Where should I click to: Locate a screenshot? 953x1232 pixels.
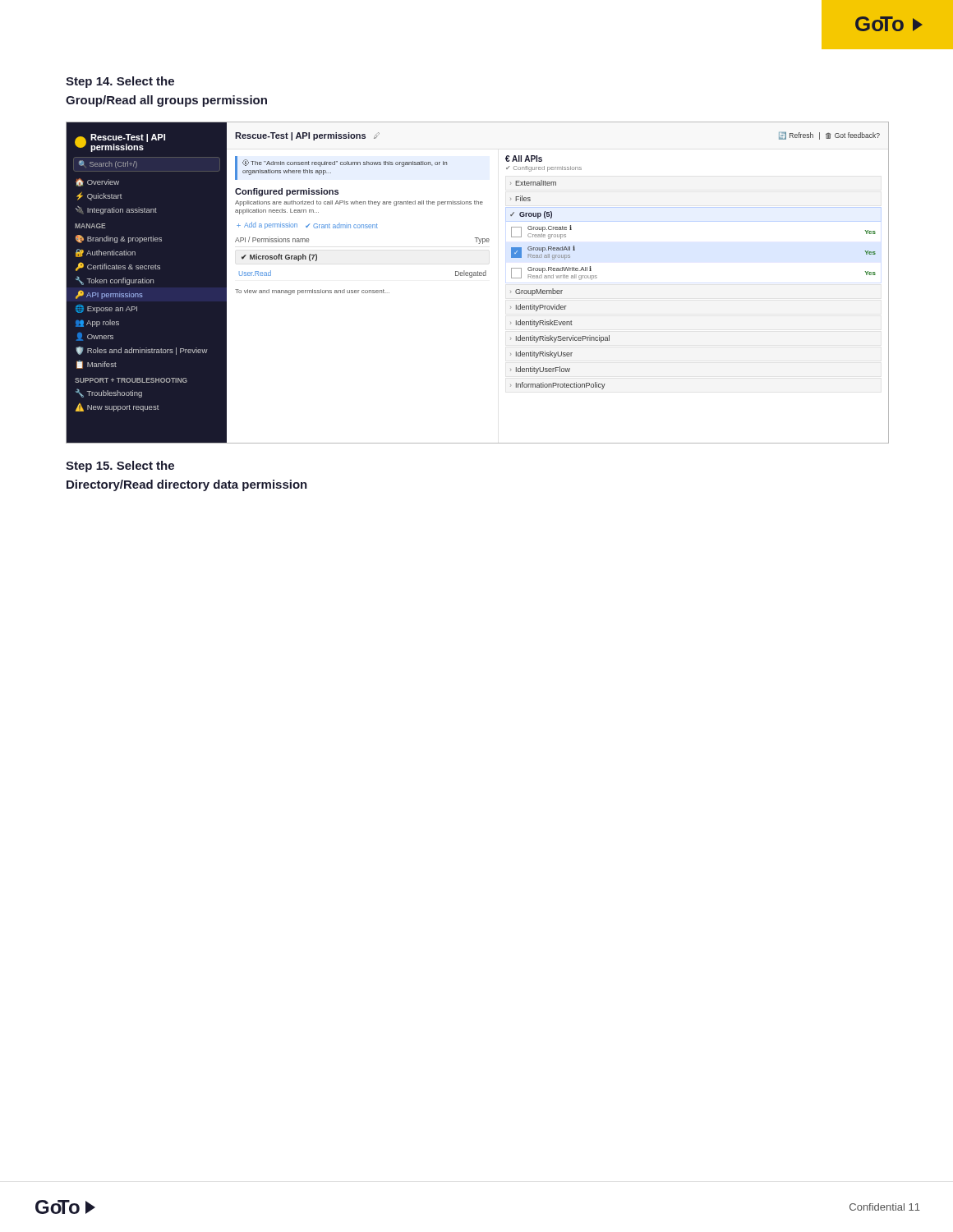click(x=477, y=283)
